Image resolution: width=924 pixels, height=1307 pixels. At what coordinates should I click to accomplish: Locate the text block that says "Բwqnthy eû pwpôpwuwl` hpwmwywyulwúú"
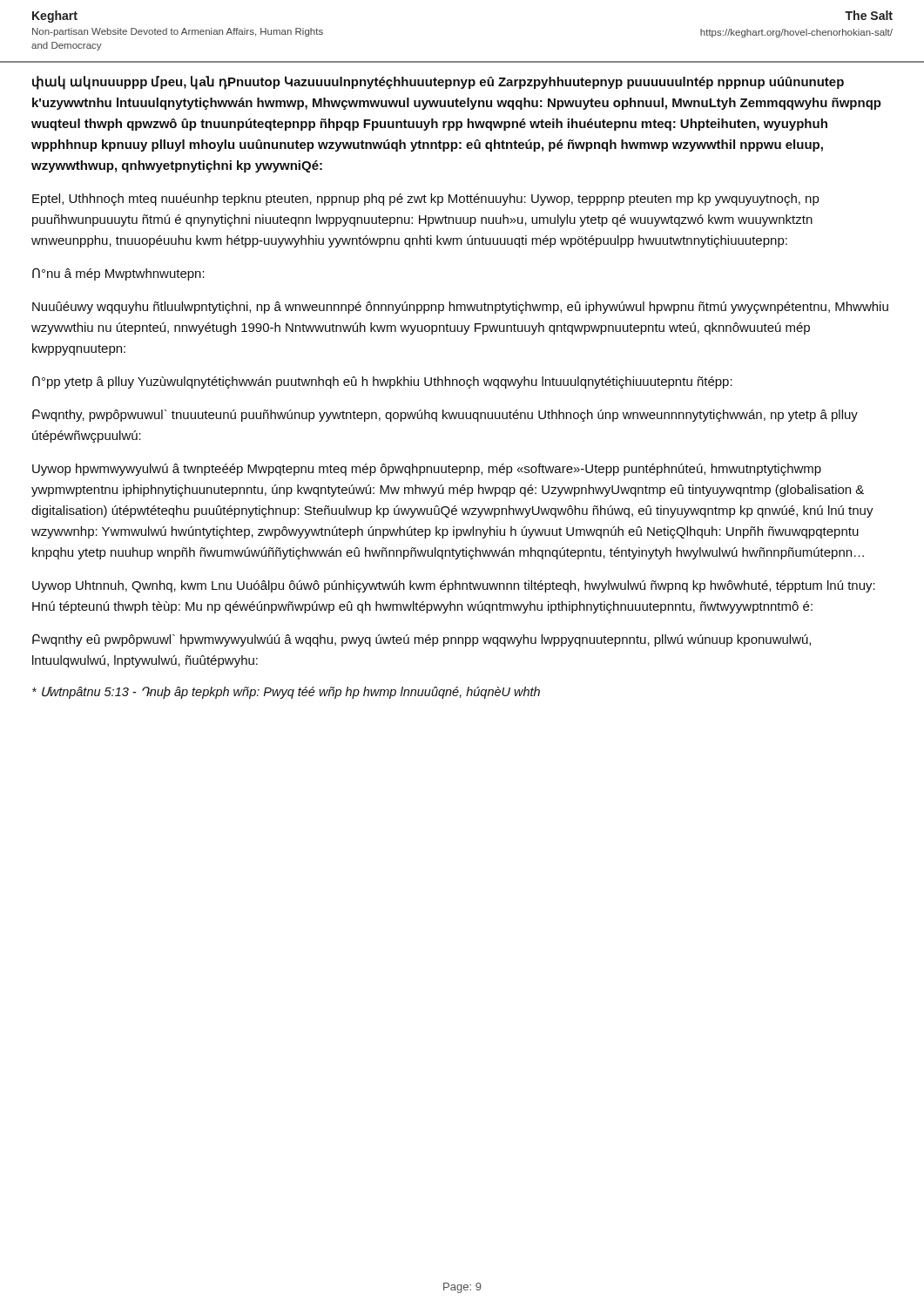tap(422, 650)
